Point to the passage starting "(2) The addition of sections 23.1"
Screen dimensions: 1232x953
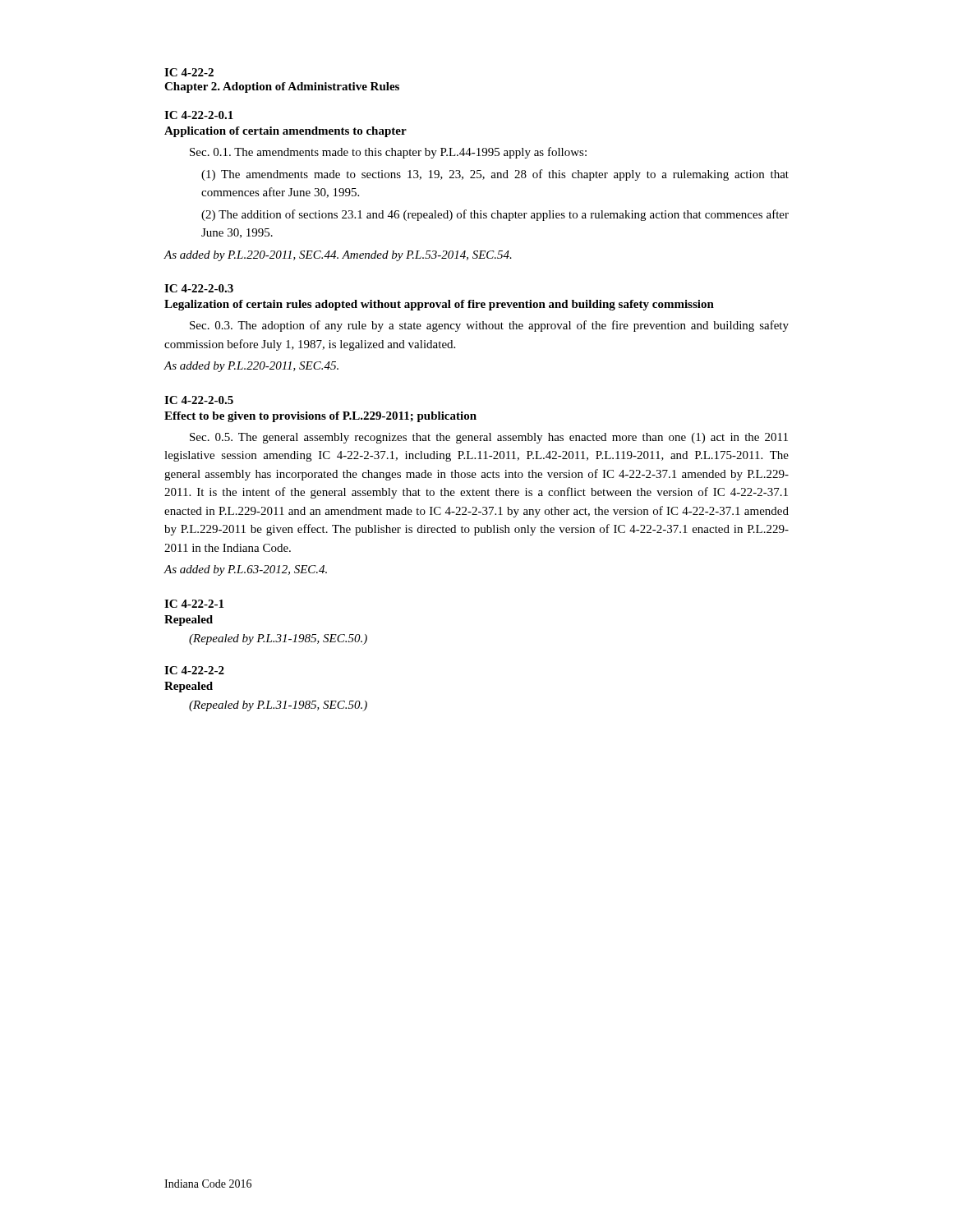pyautogui.click(x=495, y=223)
